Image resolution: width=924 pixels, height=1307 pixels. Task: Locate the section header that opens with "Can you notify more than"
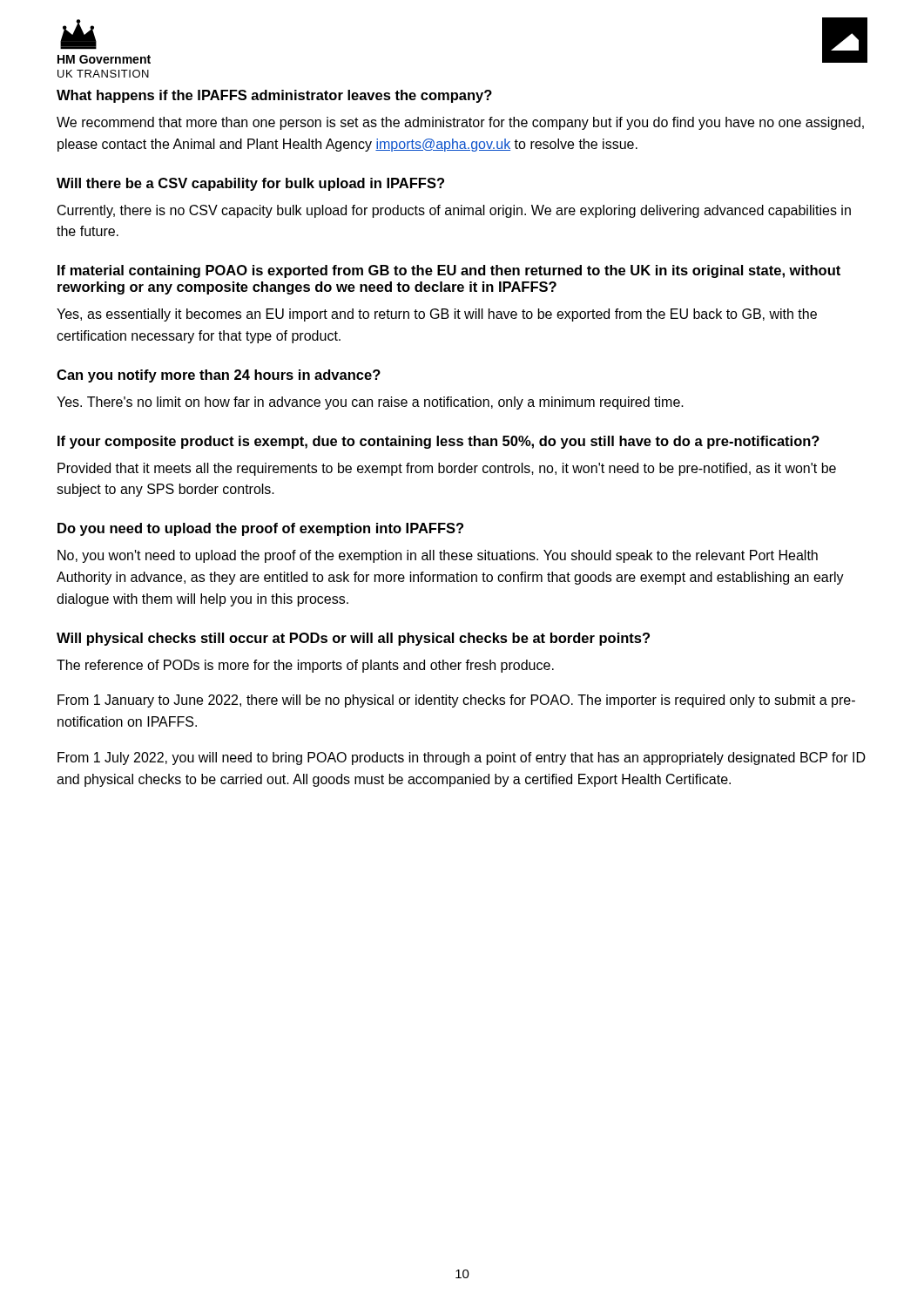pyautogui.click(x=219, y=374)
